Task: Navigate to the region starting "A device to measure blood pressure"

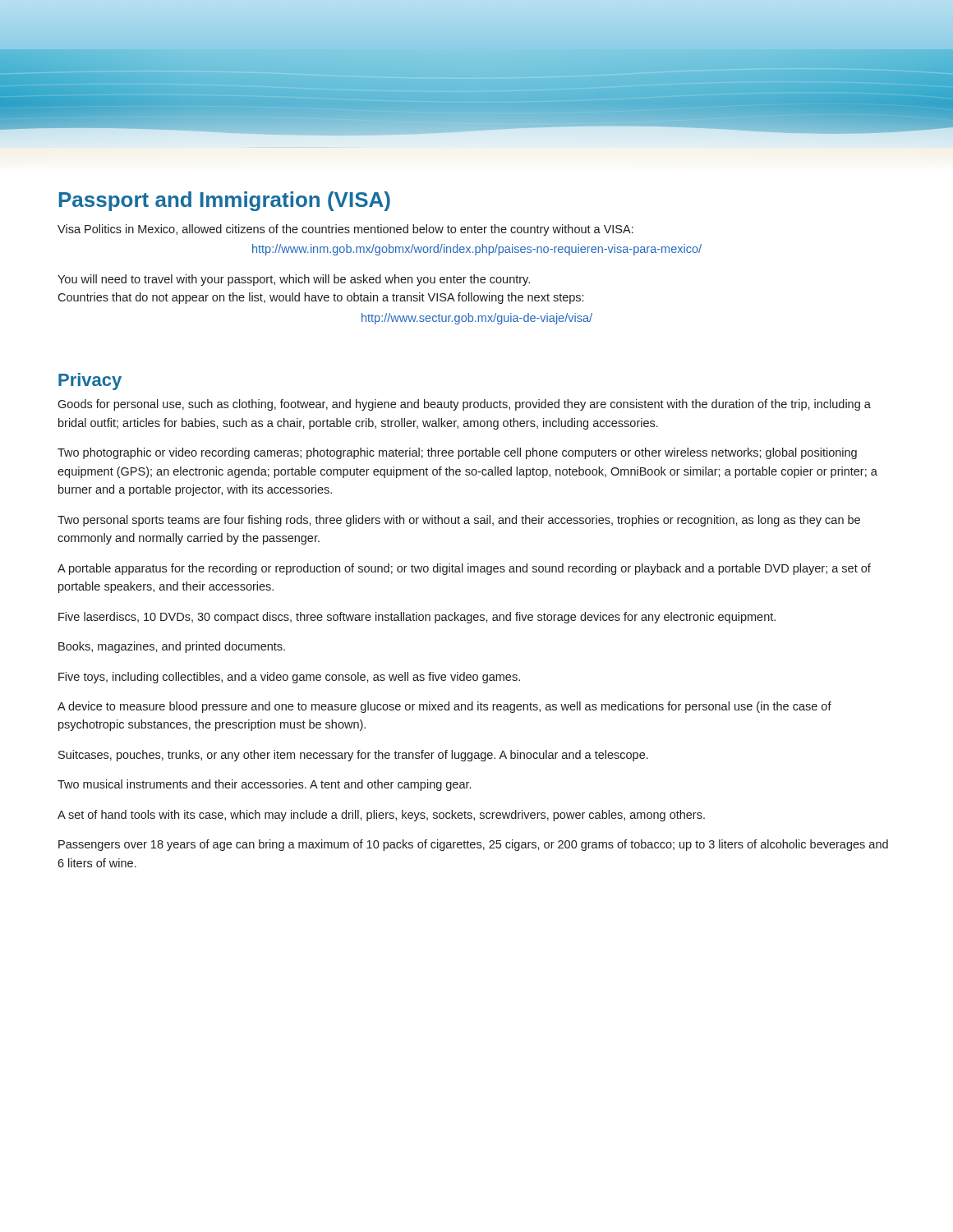Action: coord(444,716)
